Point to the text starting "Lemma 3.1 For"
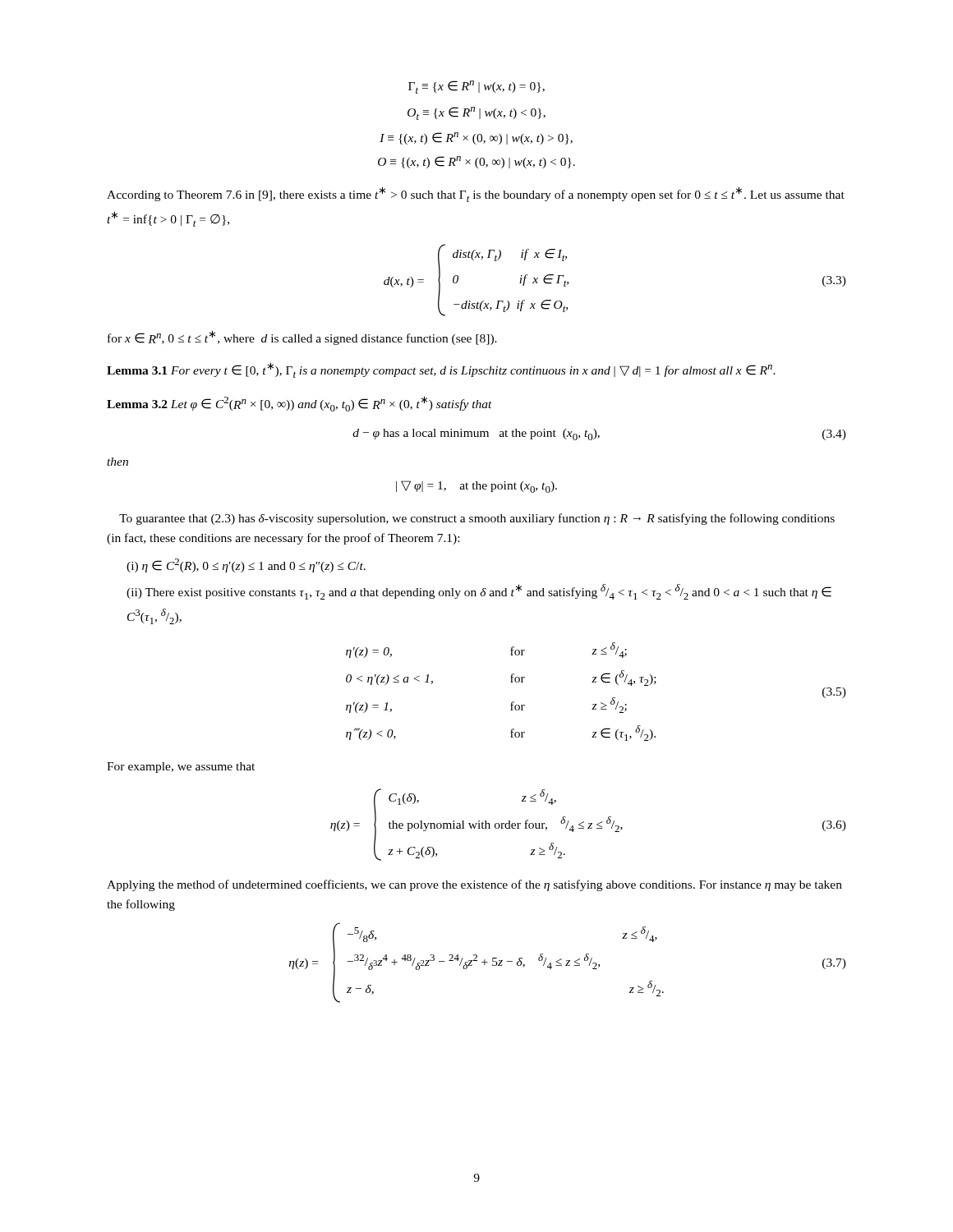 click(441, 370)
